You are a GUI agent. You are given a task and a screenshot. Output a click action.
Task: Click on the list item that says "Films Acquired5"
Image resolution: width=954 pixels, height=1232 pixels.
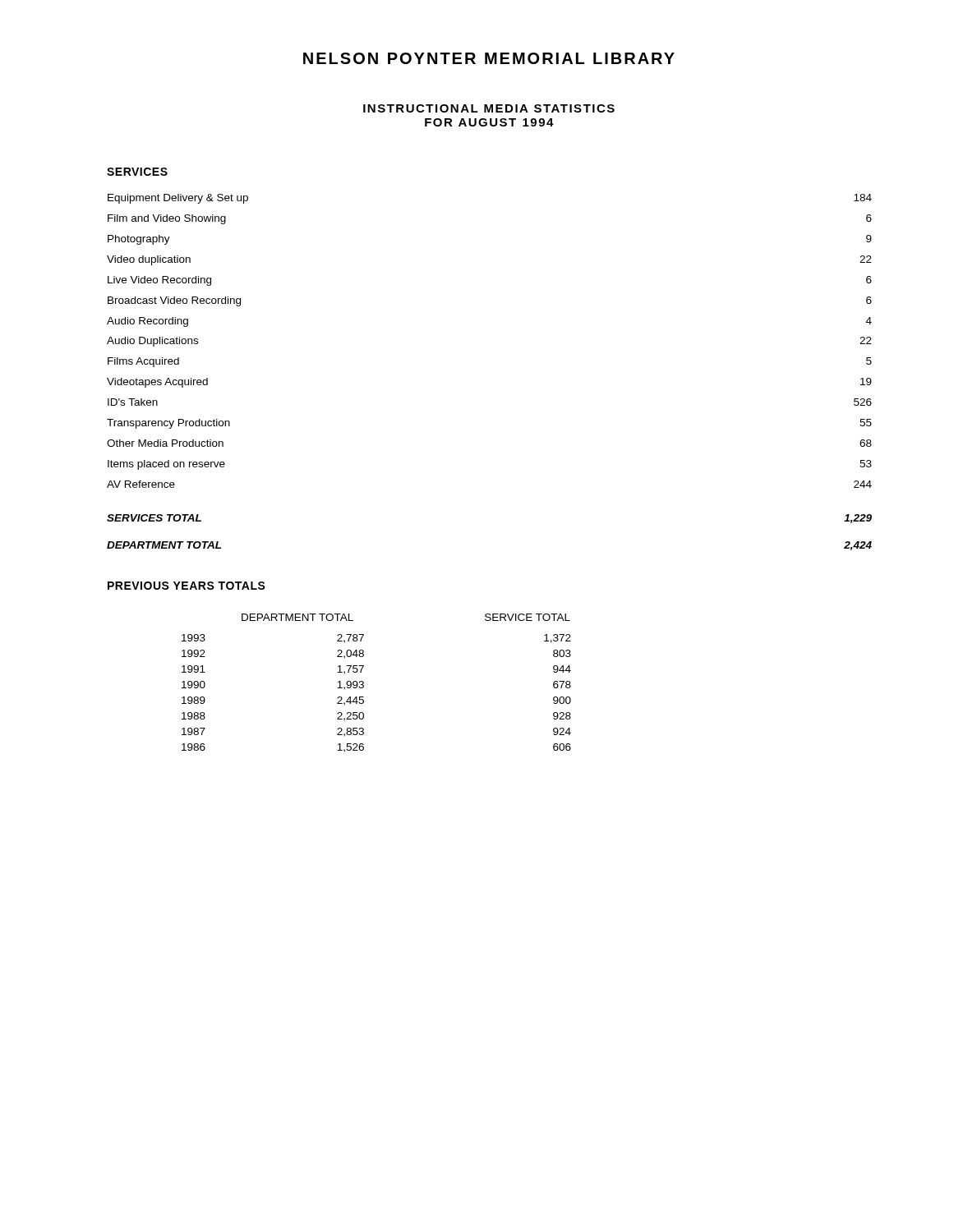click(x=139, y=362)
